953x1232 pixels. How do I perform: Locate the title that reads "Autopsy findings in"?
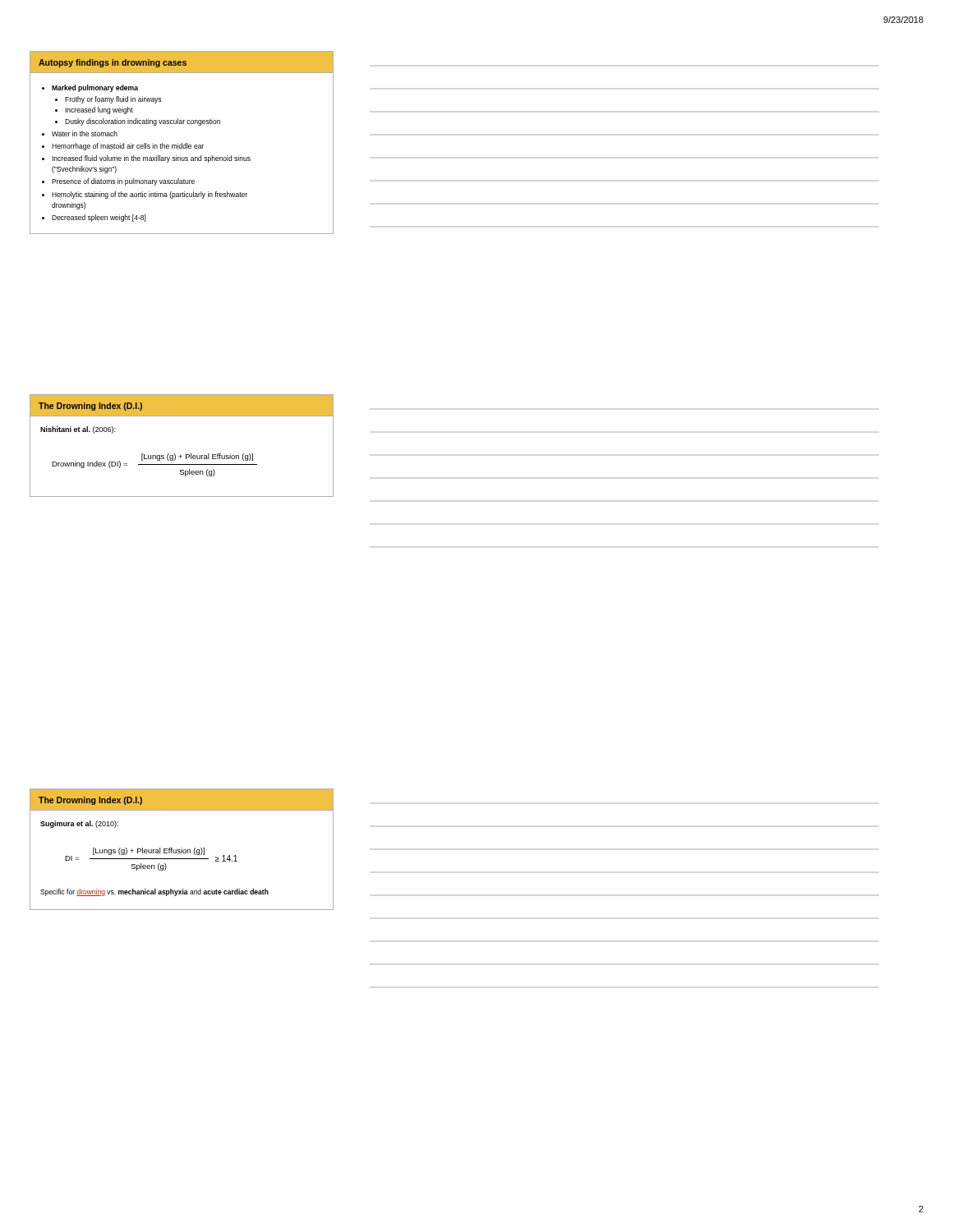[182, 142]
